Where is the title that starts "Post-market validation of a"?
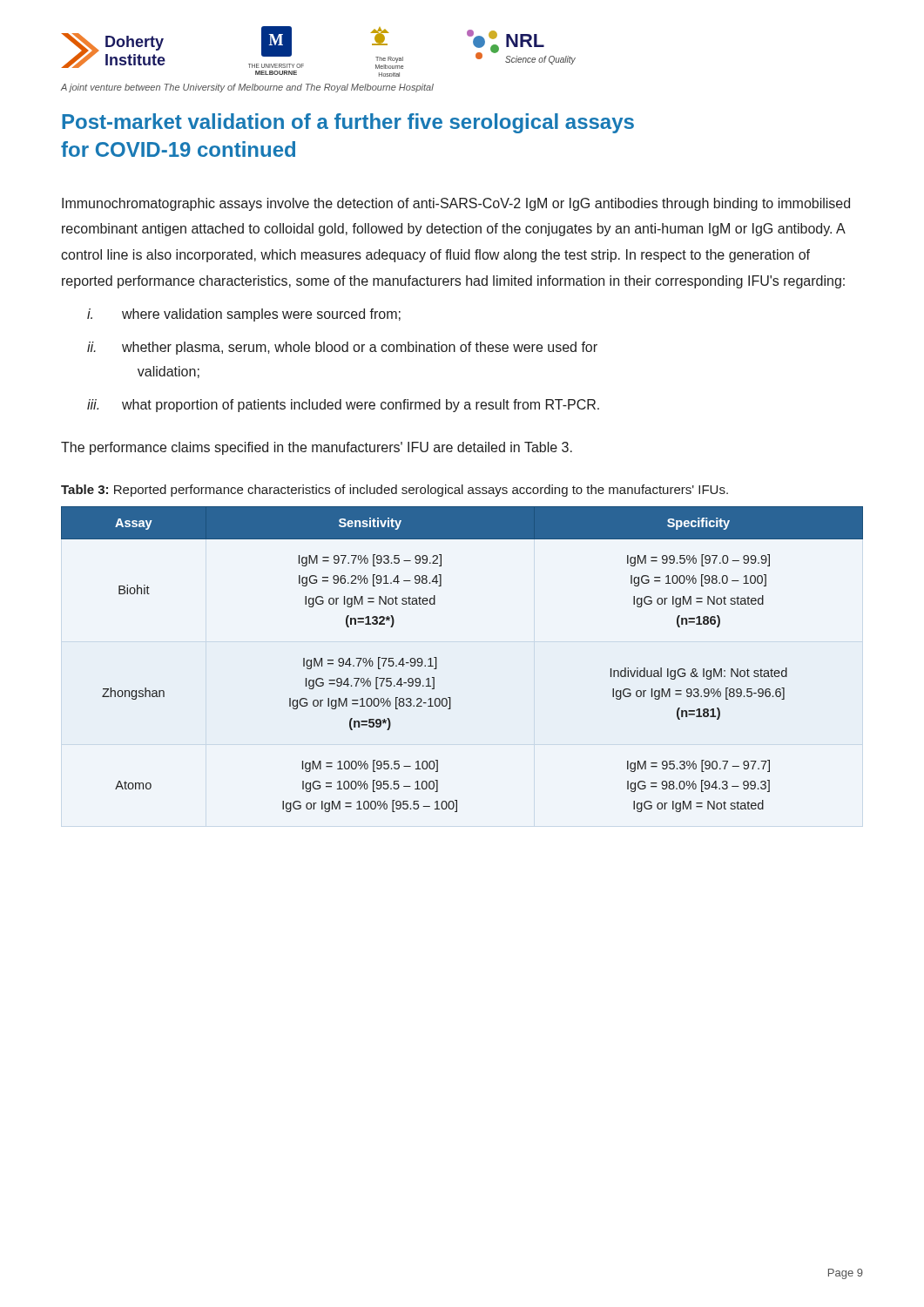Screen dimensions: 1307x924 click(348, 136)
